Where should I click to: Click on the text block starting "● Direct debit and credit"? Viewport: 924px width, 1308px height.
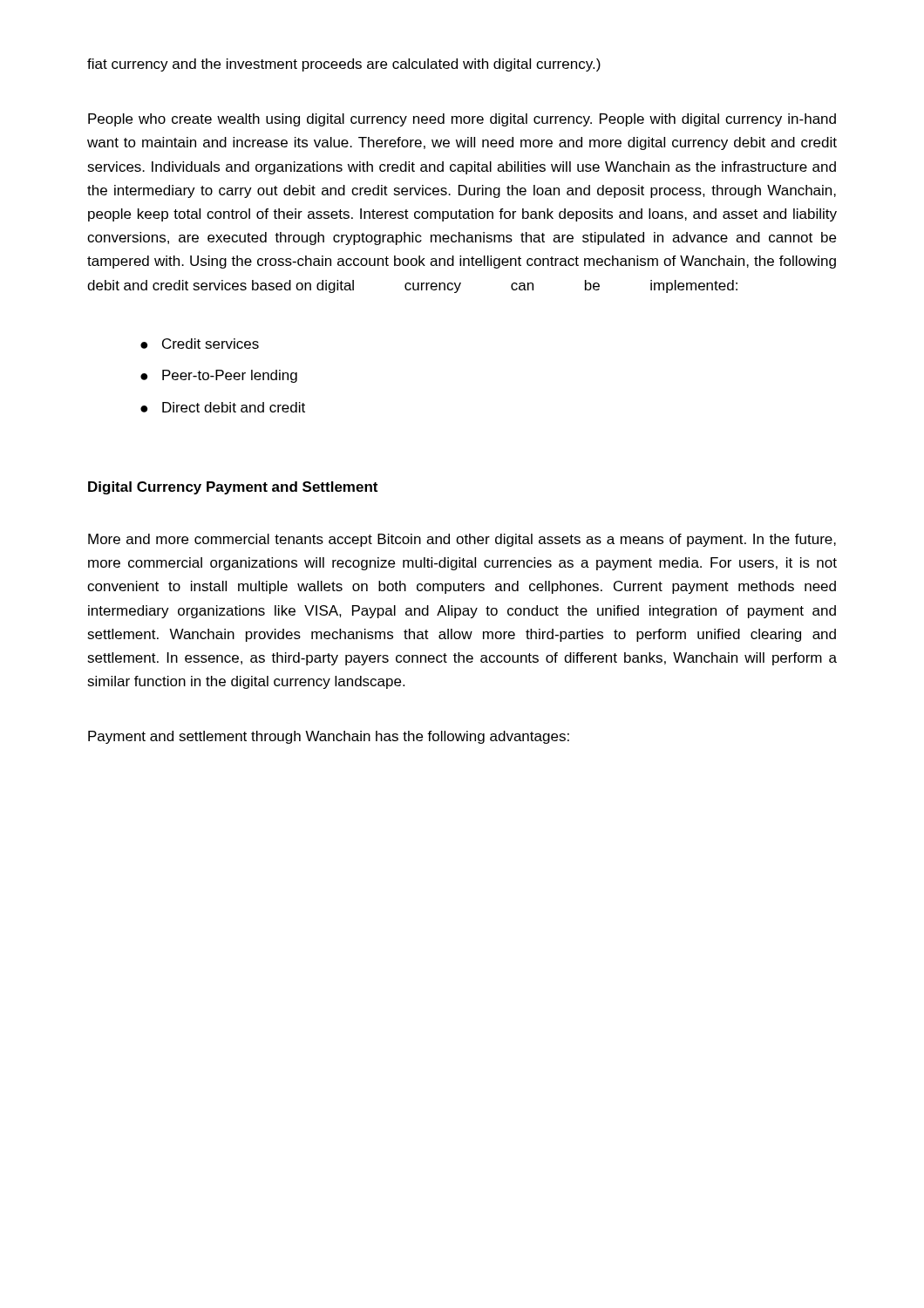tap(222, 409)
